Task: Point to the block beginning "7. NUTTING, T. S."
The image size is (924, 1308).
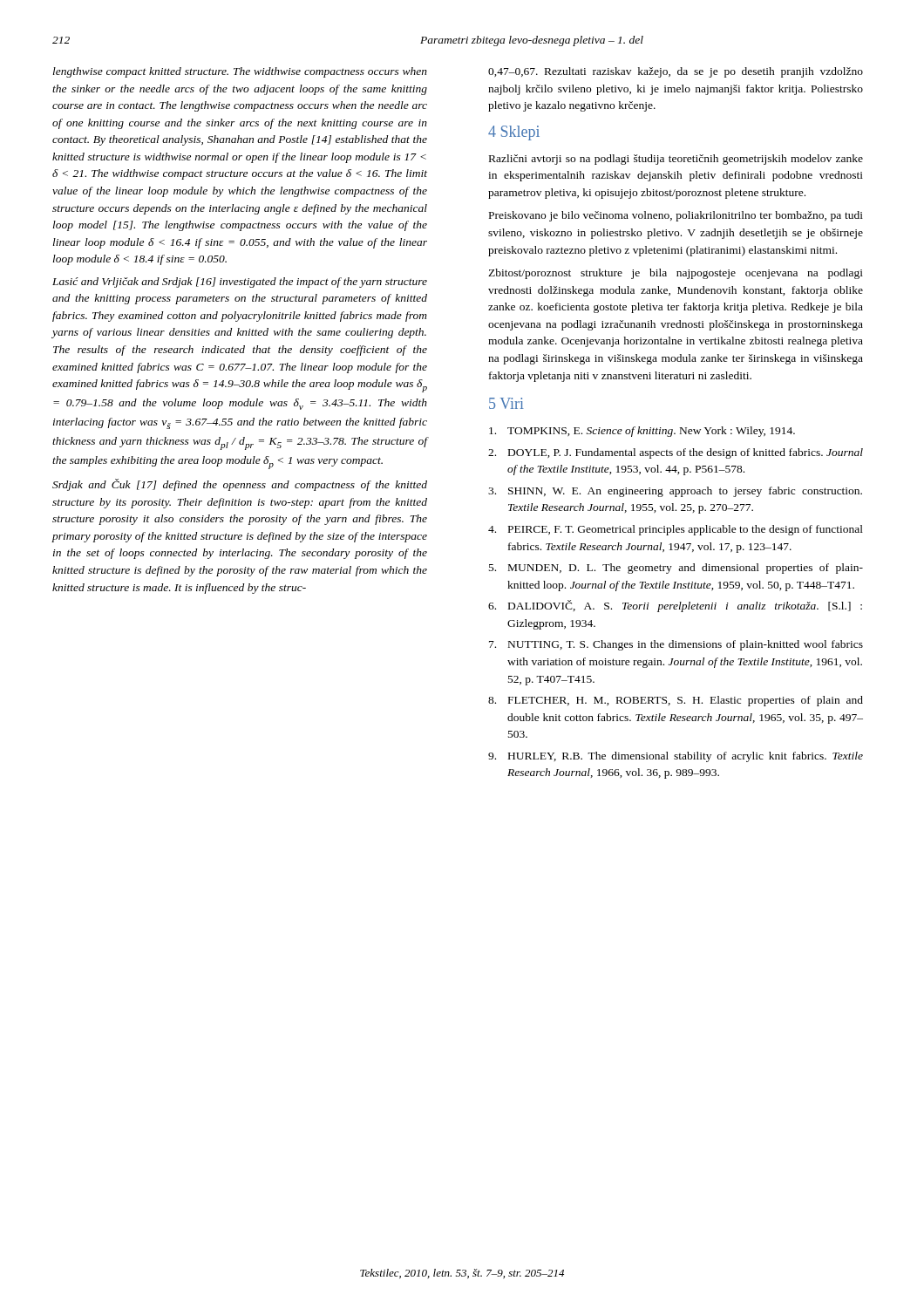Action: pyautogui.click(x=676, y=662)
